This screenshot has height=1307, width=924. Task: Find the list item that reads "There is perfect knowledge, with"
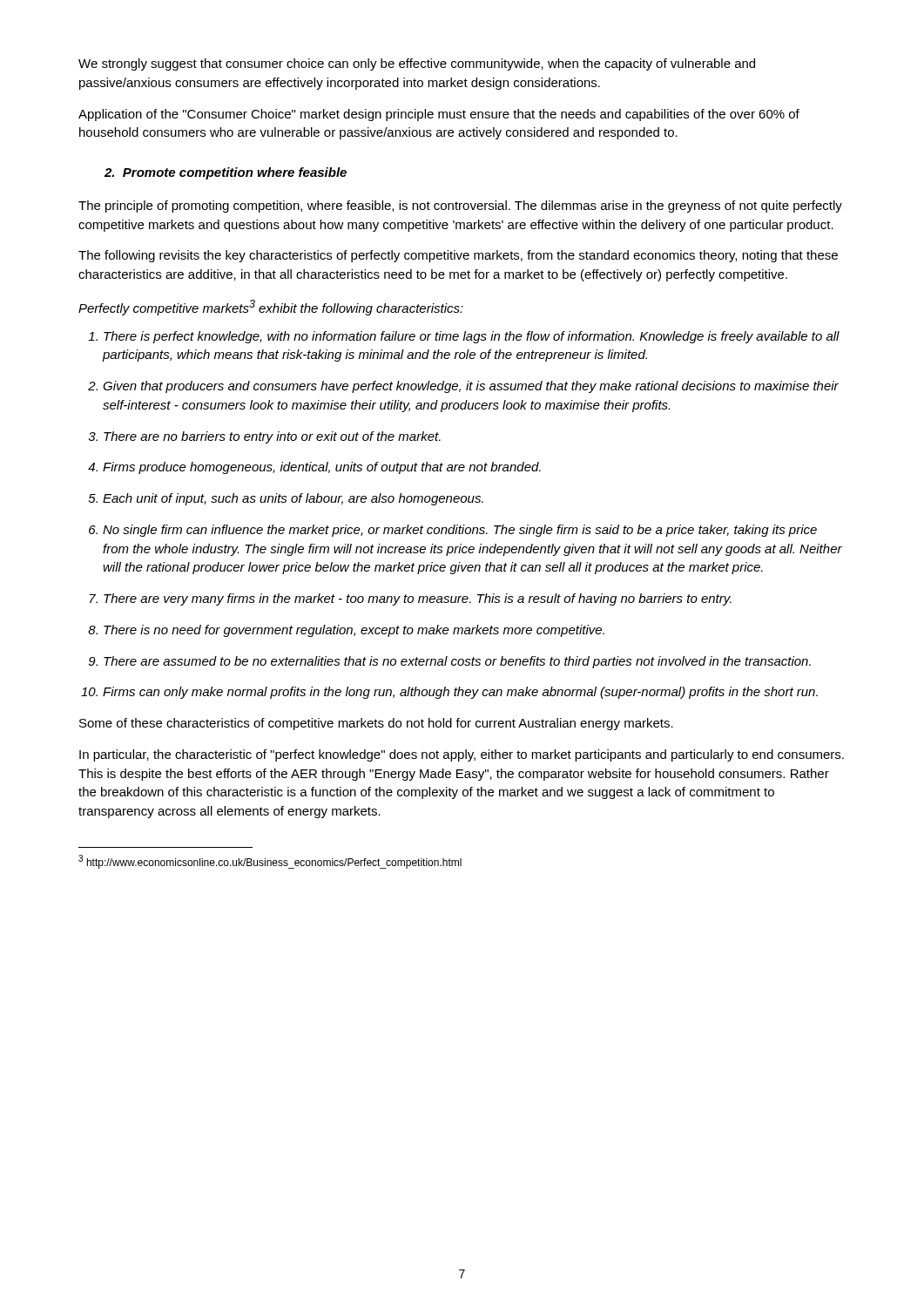[462, 345]
